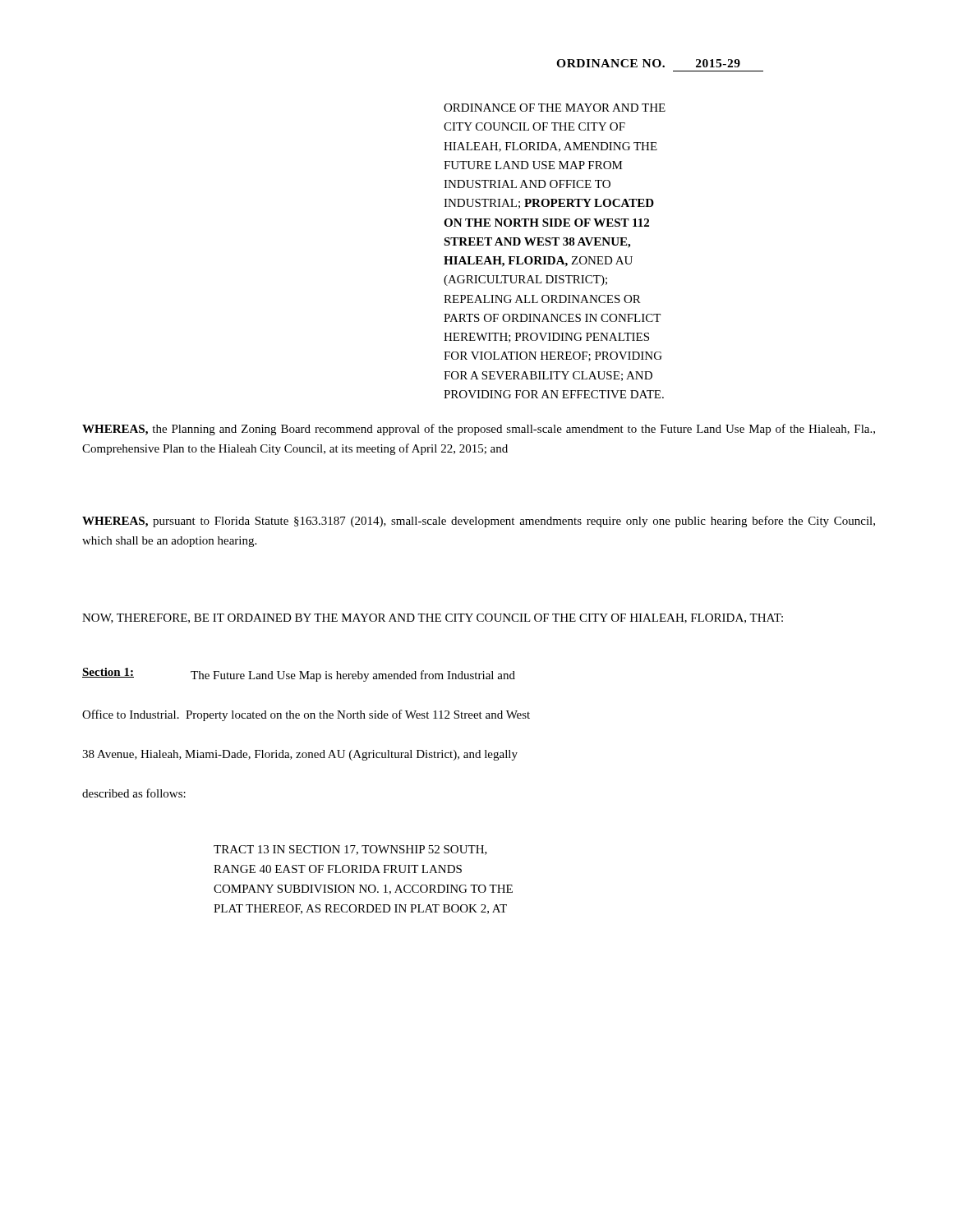
Task: Where is the passage that starts "ORDINANCE OF THE MAYOR AND"?
Action: (x=555, y=251)
